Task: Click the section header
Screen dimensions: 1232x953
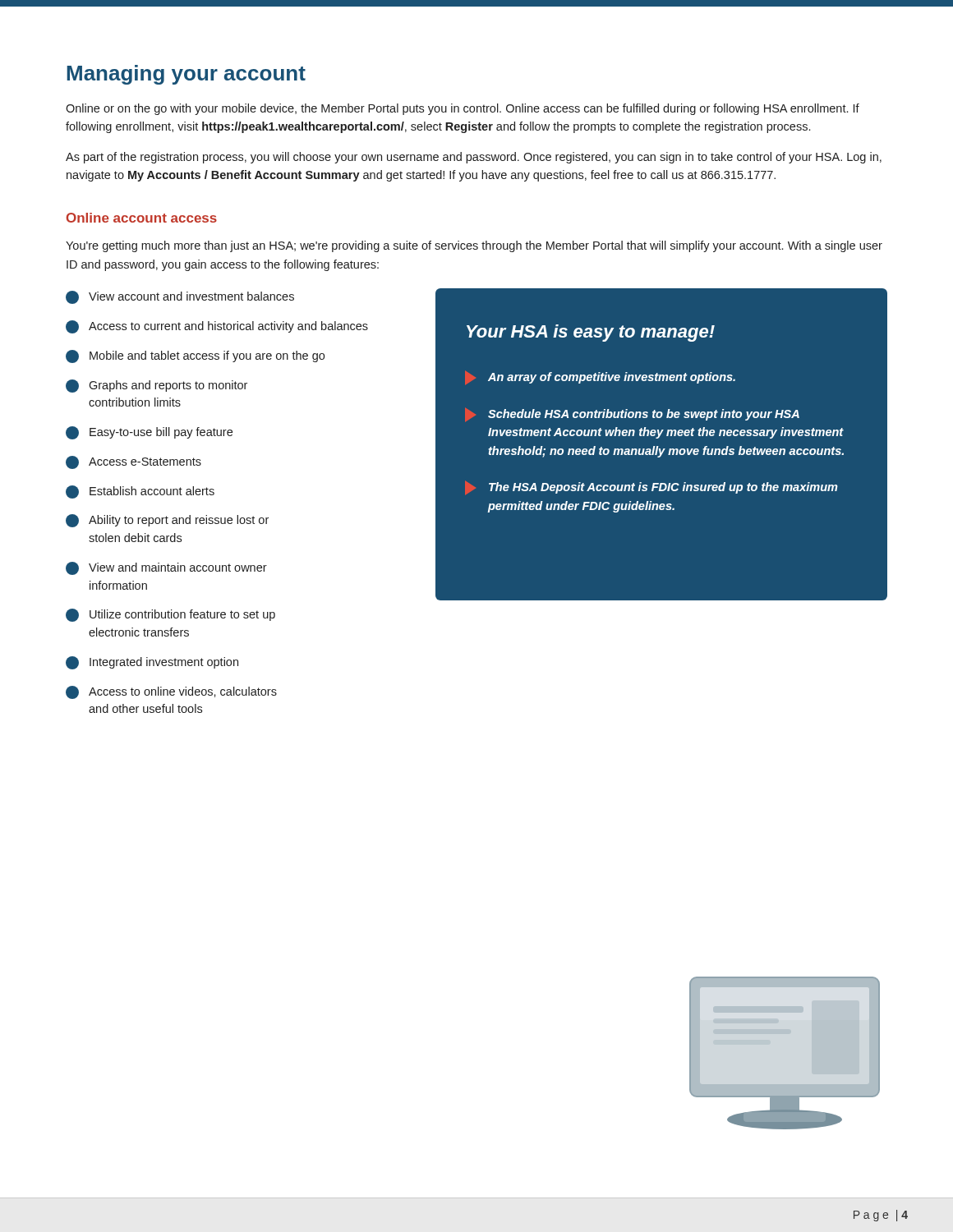Action: pyautogui.click(x=141, y=218)
